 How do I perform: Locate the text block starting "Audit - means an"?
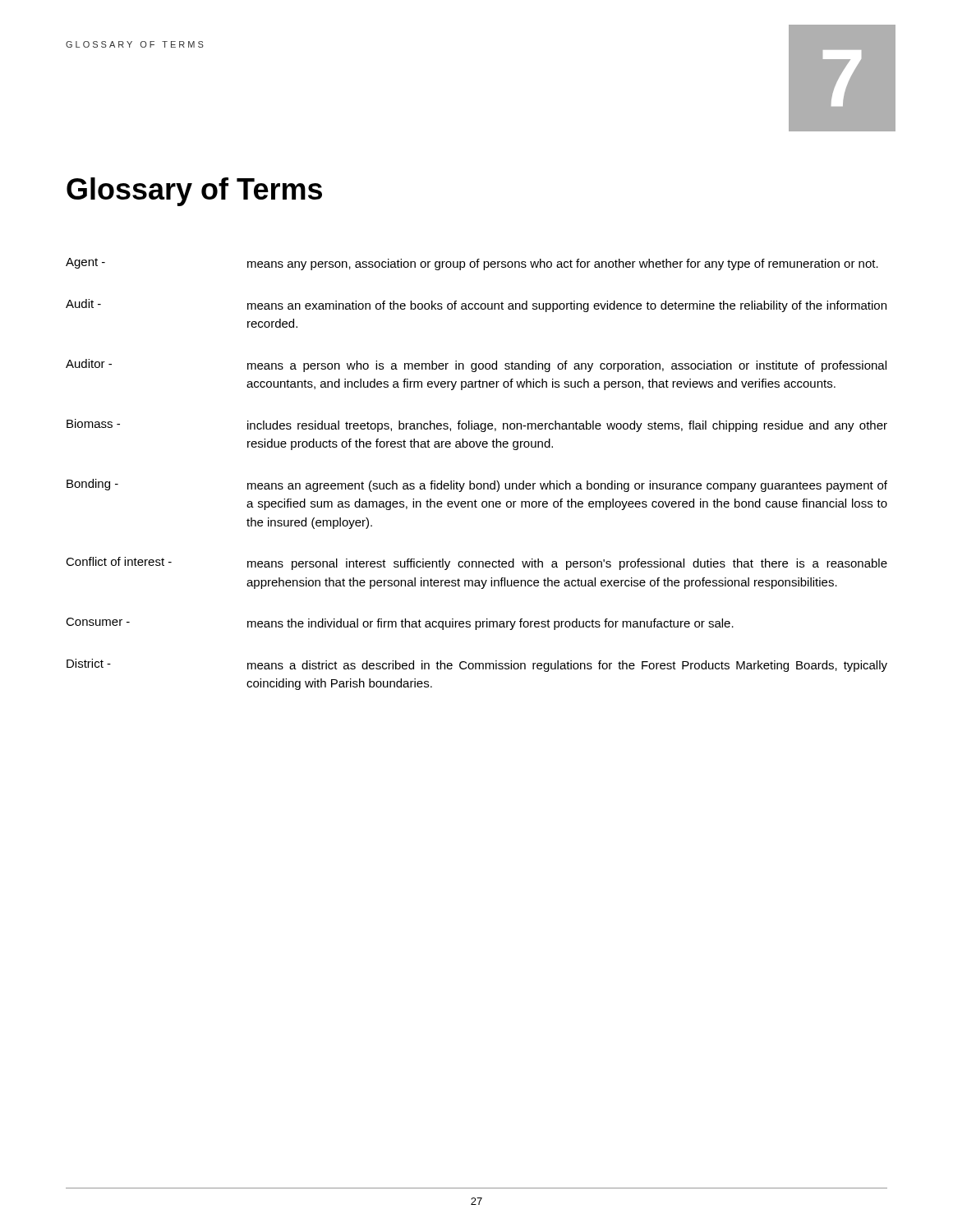476,315
